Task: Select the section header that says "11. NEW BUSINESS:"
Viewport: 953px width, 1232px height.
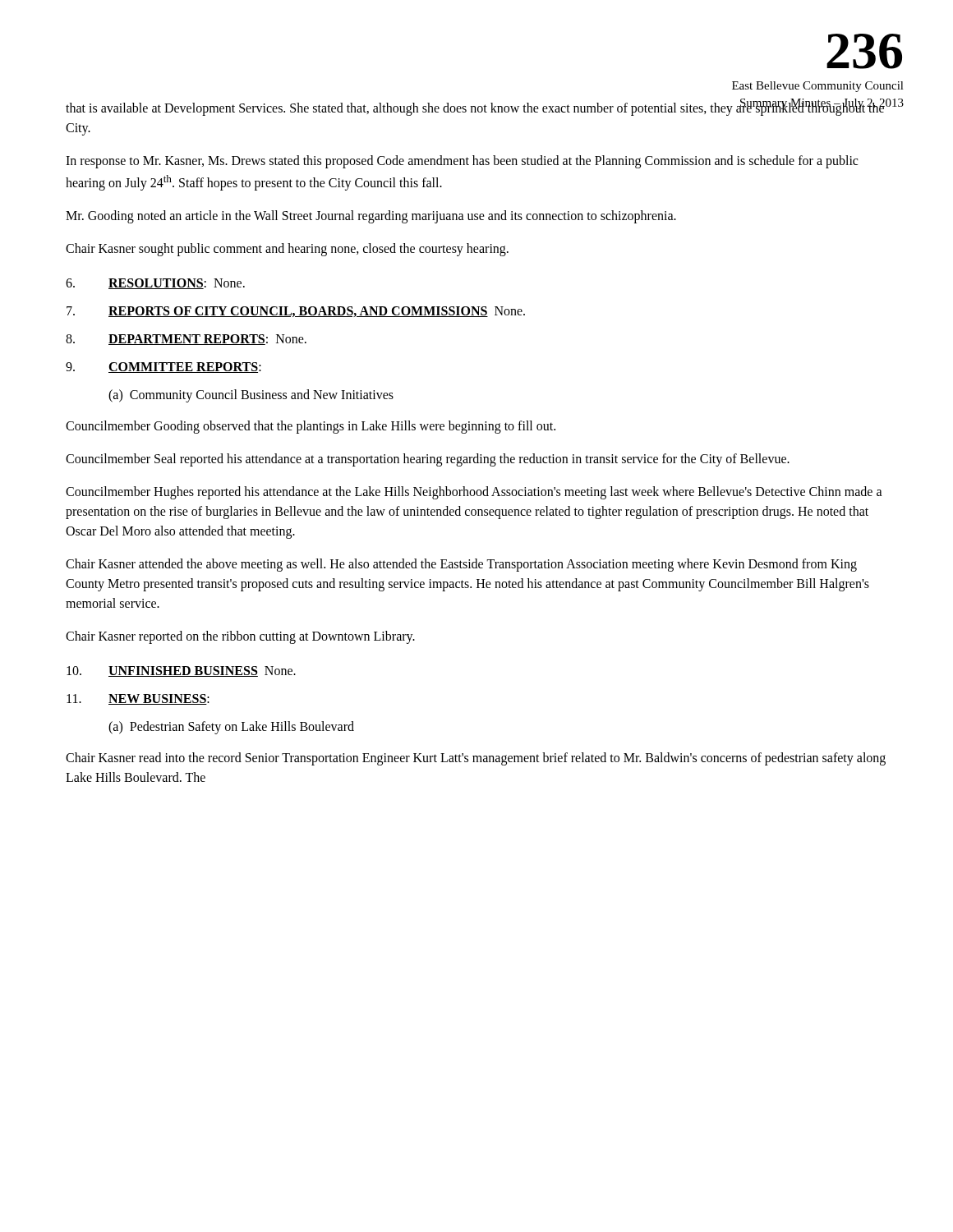Action: click(138, 699)
